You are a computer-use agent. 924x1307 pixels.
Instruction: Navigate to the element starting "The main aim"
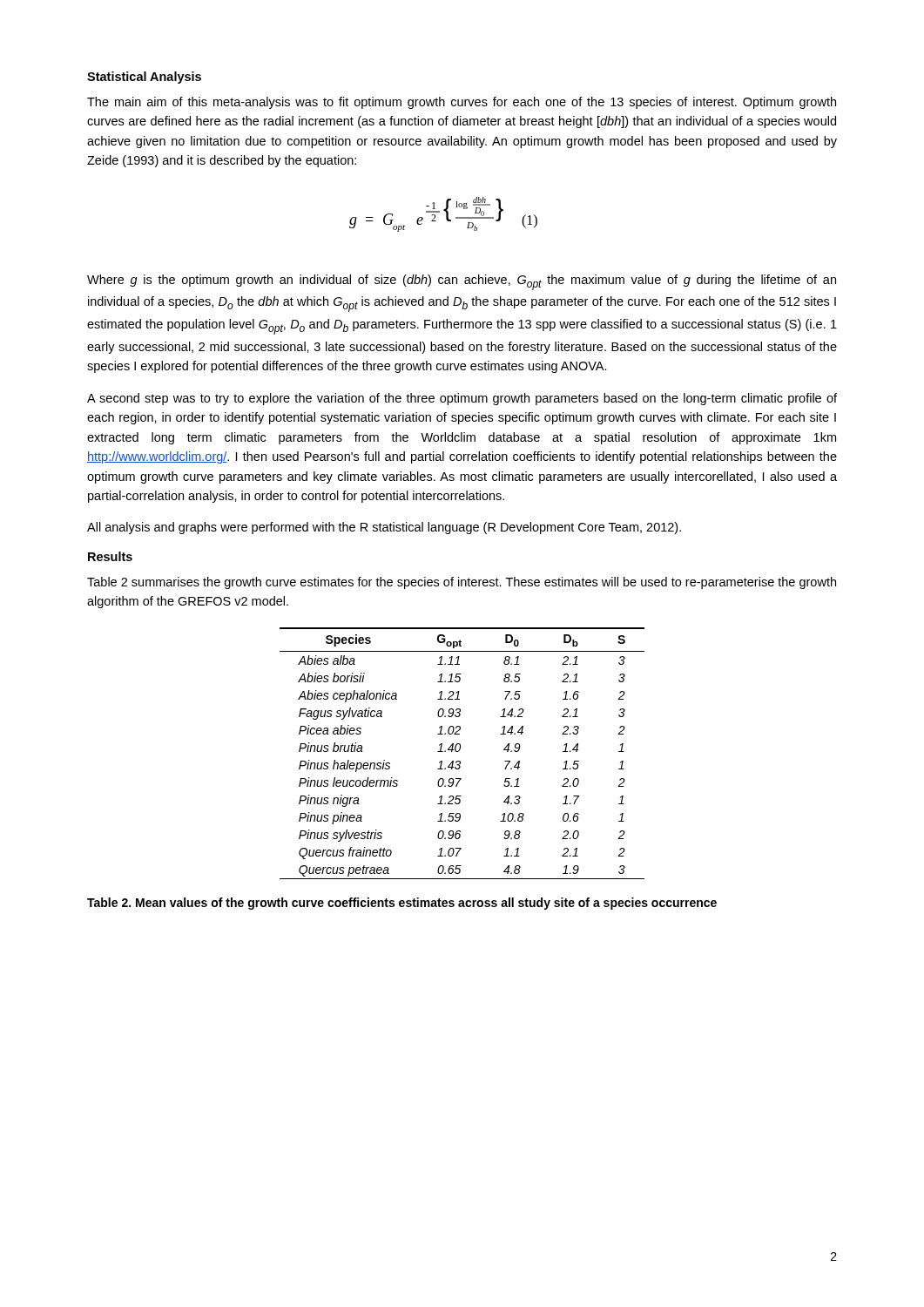click(462, 131)
